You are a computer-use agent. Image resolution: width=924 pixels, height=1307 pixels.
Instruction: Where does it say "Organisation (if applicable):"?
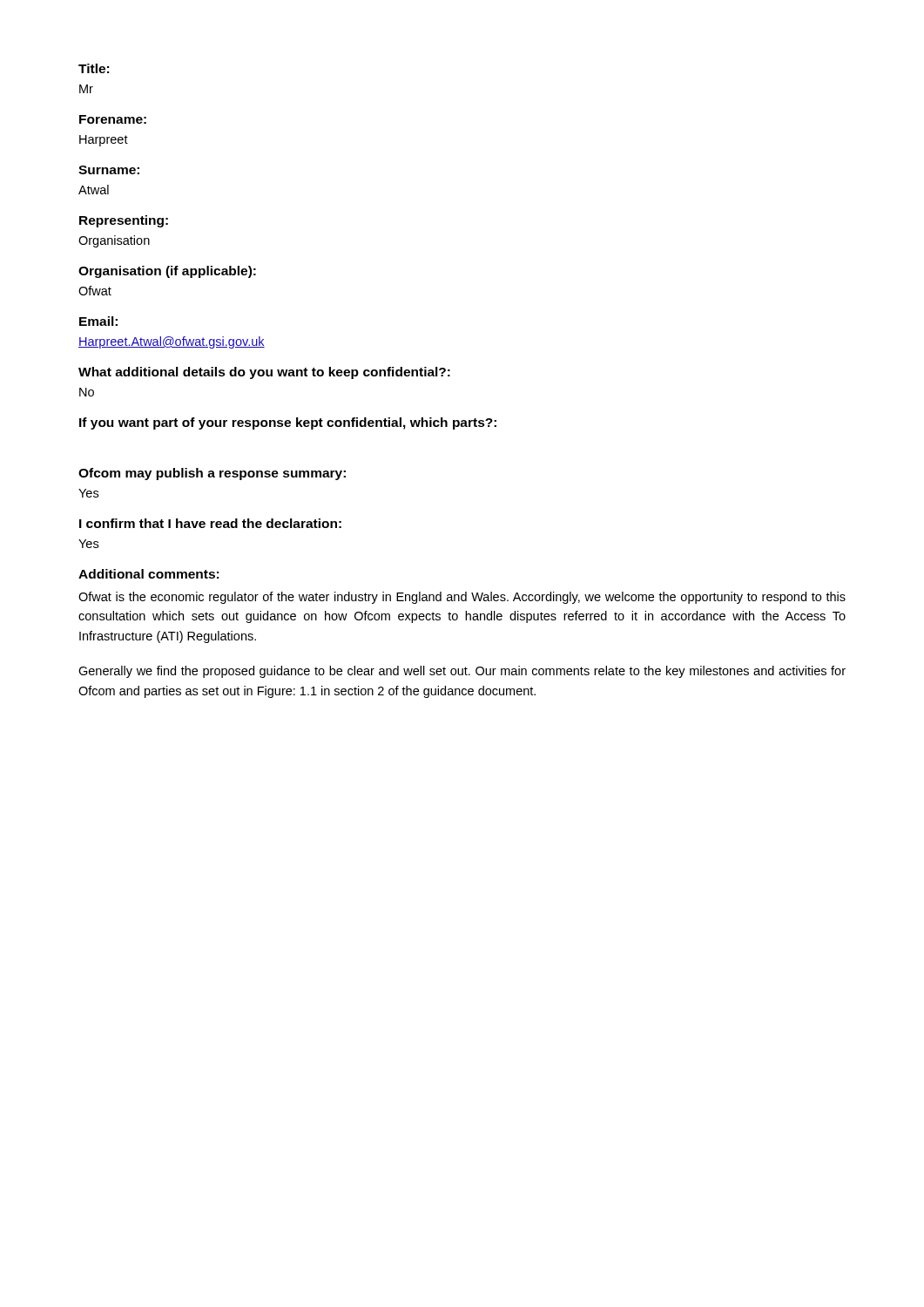pos(168,271)
